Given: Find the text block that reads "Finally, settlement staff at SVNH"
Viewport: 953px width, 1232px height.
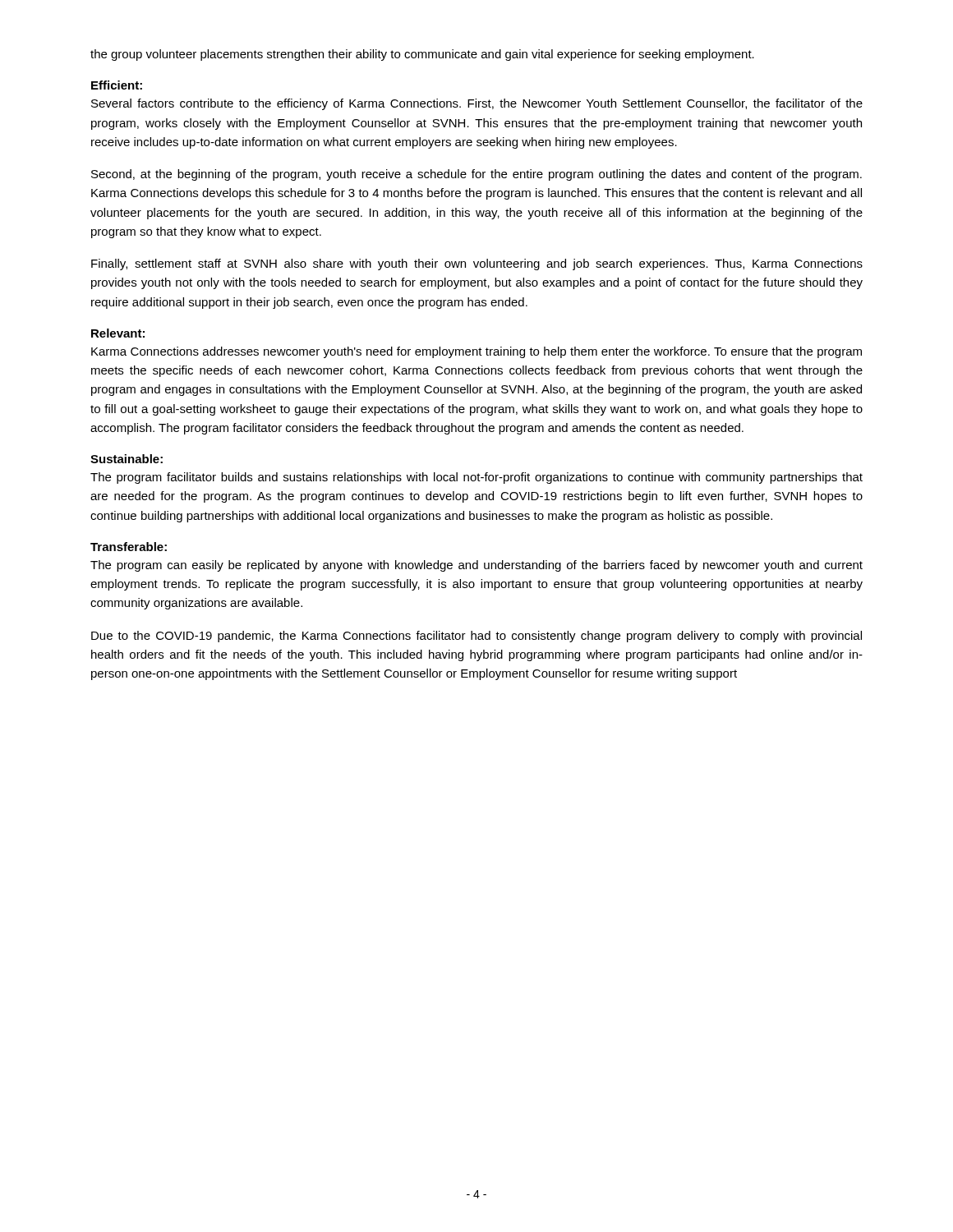Looking at the screenshot, I should (476, 282).
